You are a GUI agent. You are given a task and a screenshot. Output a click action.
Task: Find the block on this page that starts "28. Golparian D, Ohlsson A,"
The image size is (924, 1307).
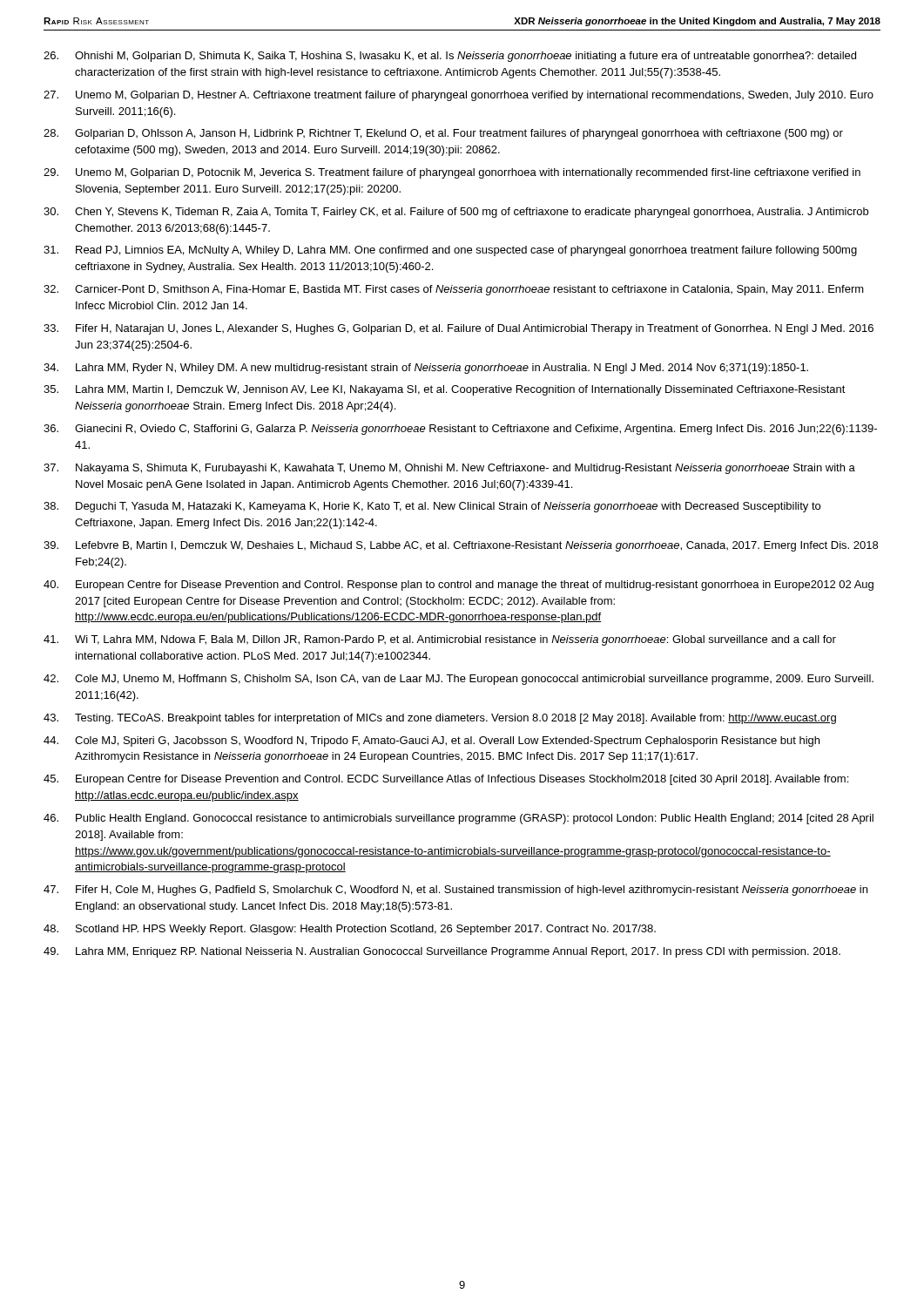[x=462, y=142]
